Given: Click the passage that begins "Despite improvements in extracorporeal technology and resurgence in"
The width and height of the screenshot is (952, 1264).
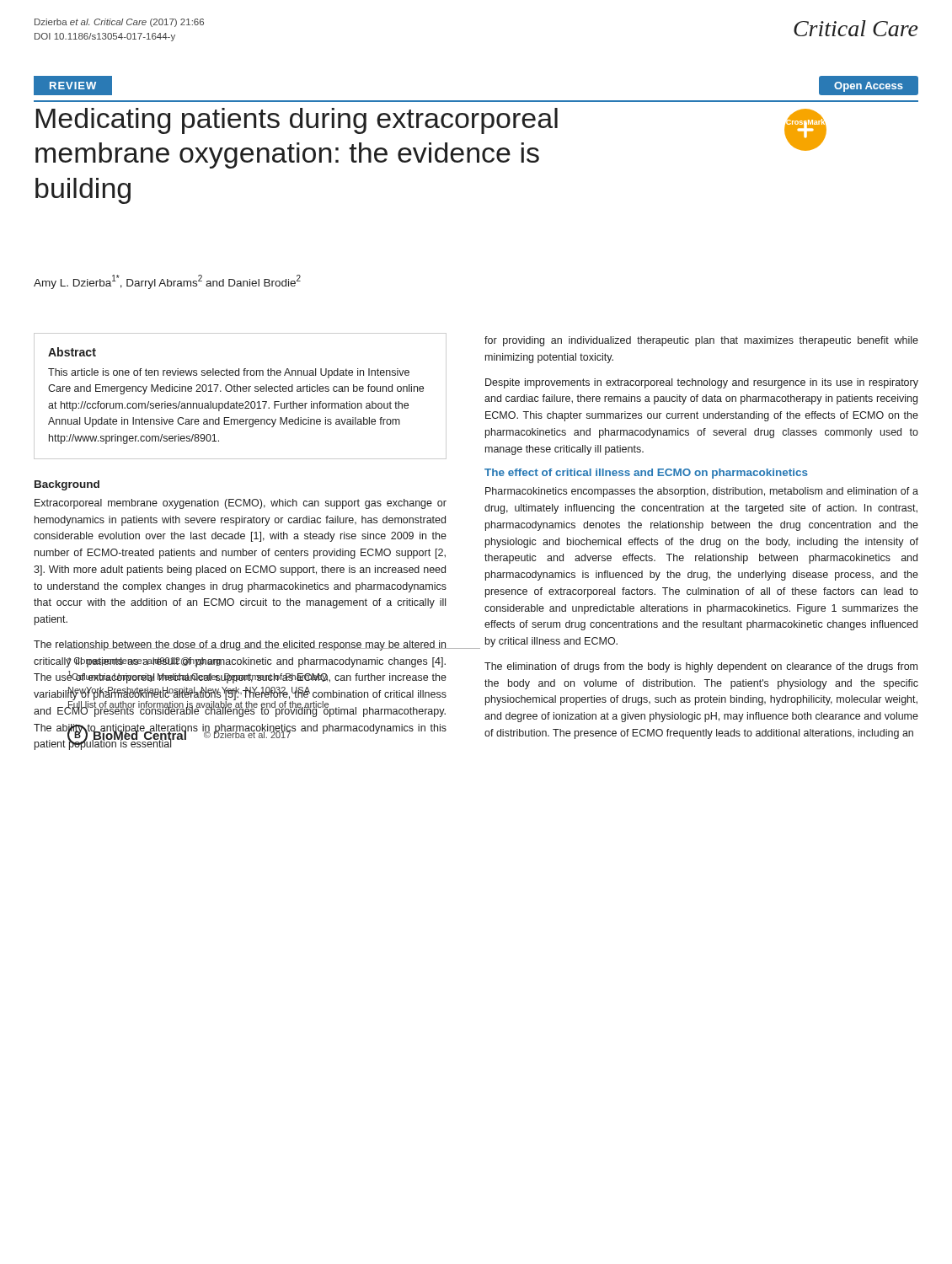Looking at the screenshot, I should point(701,415).
